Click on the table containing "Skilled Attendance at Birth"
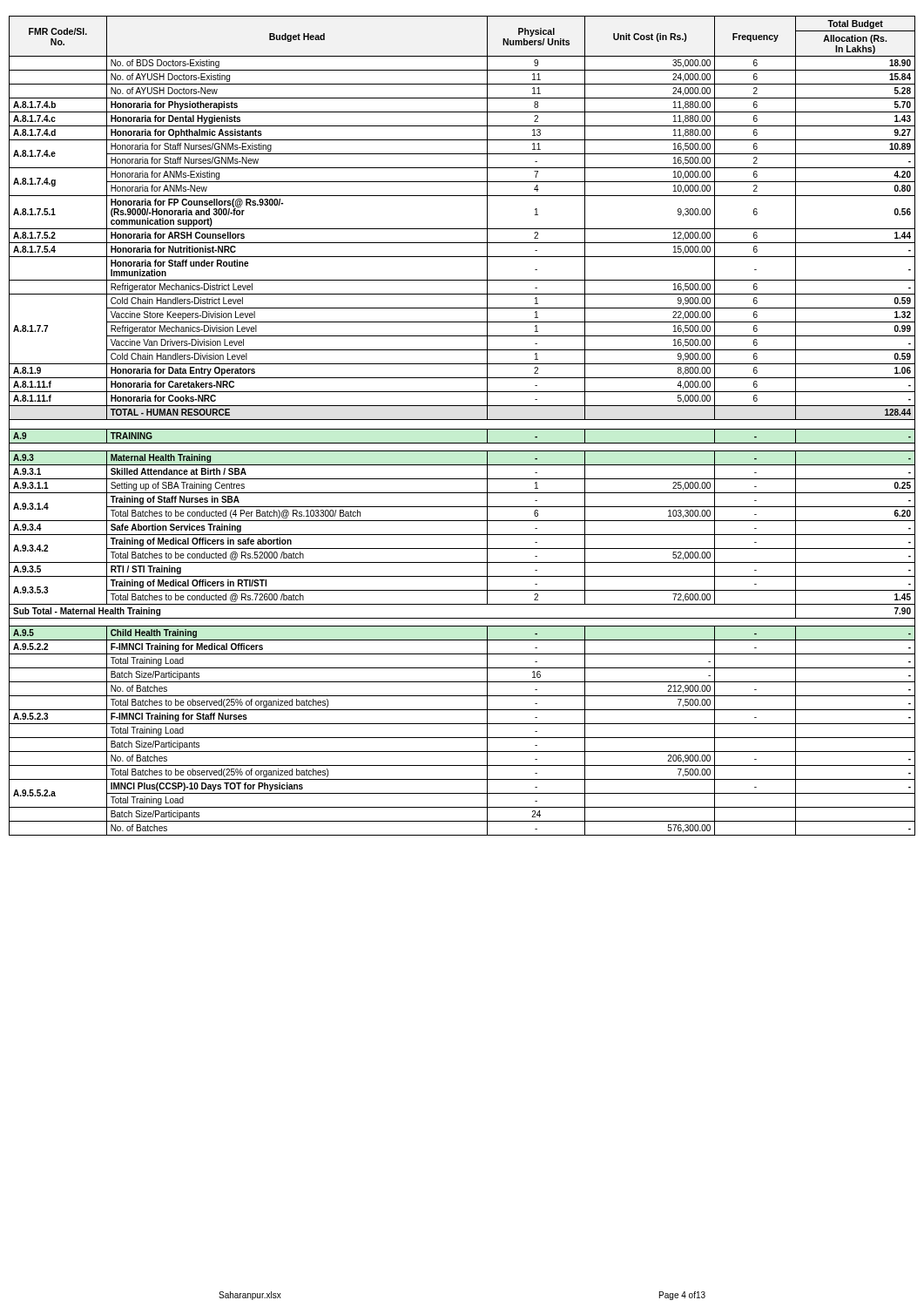Image resolution: width=924 pixels, height=1307 pixels. click(462, 426)
